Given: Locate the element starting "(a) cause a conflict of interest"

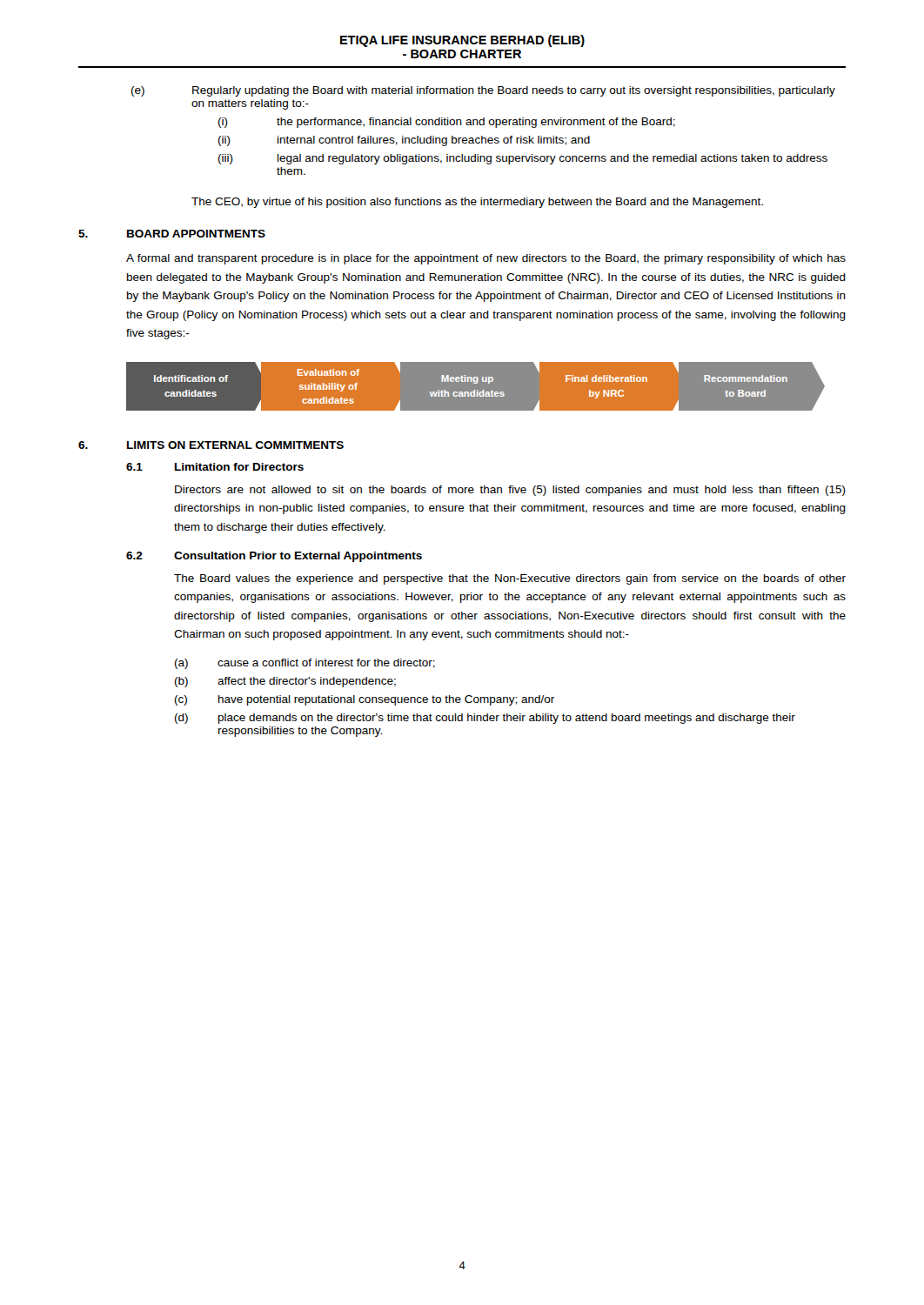Looking at the screenshot, I should click(x=305, y=664).
